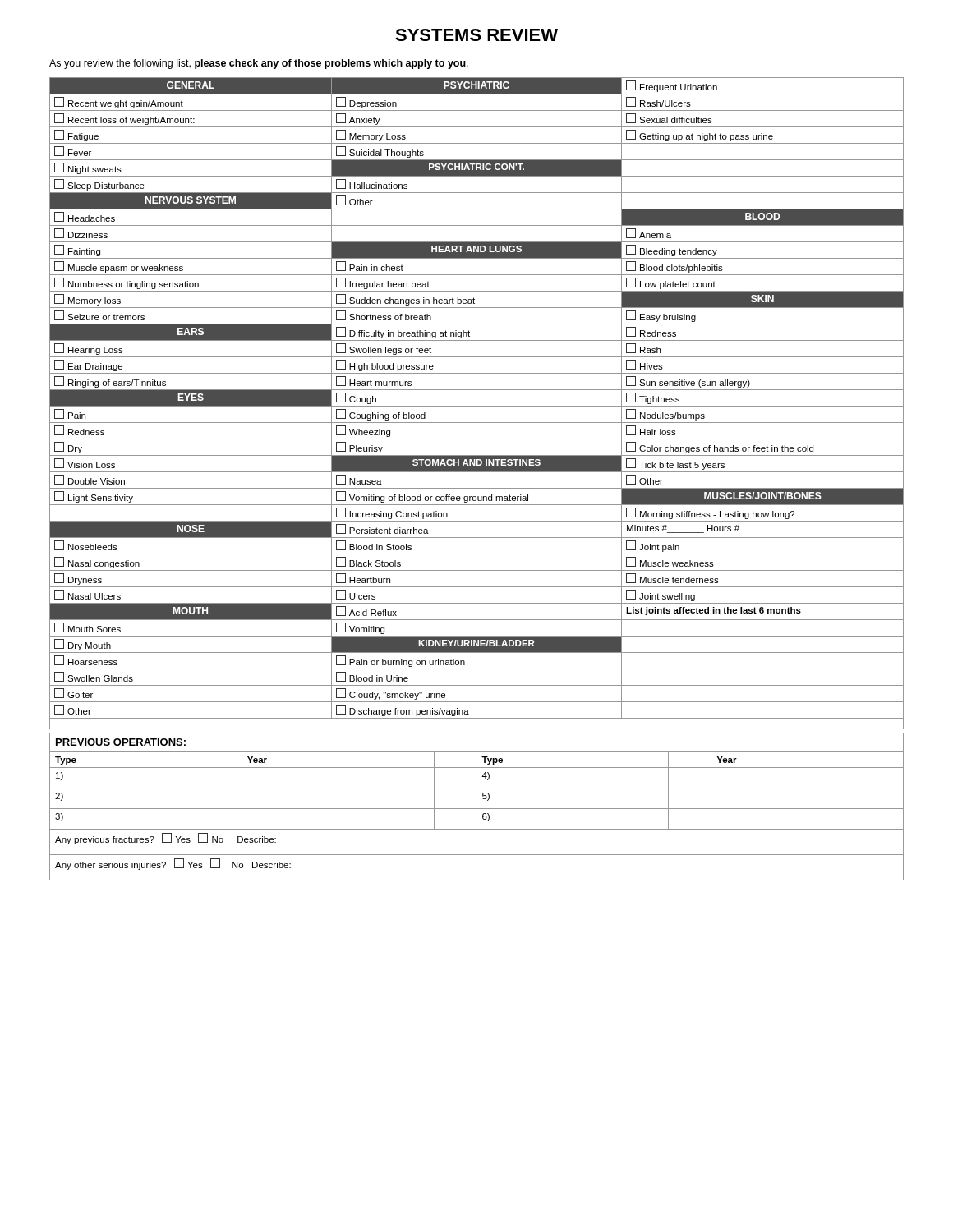Click on the table containing "List joints affected in"

[476, 403]
